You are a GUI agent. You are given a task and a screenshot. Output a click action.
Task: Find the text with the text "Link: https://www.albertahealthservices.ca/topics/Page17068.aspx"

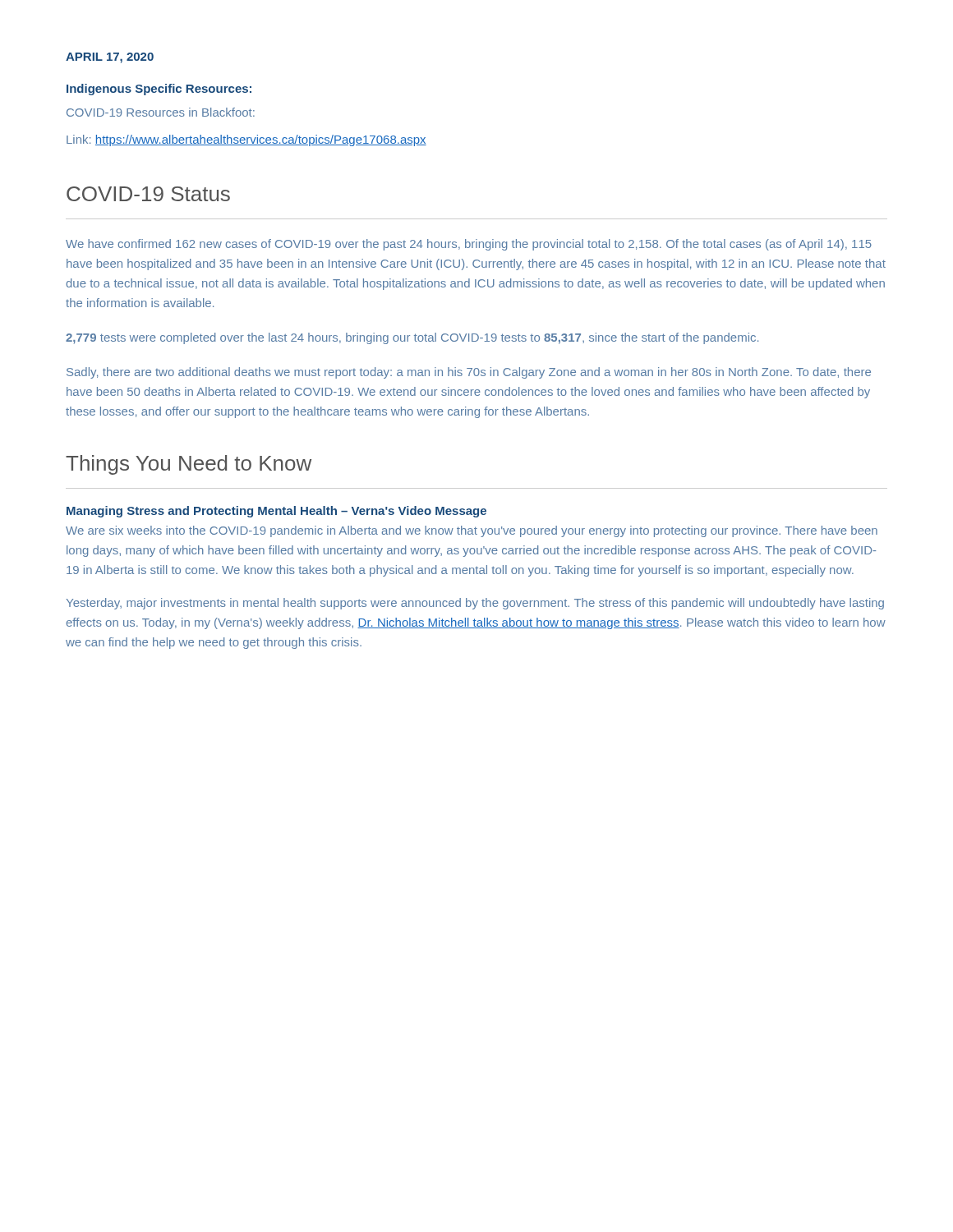click(246, 139)
